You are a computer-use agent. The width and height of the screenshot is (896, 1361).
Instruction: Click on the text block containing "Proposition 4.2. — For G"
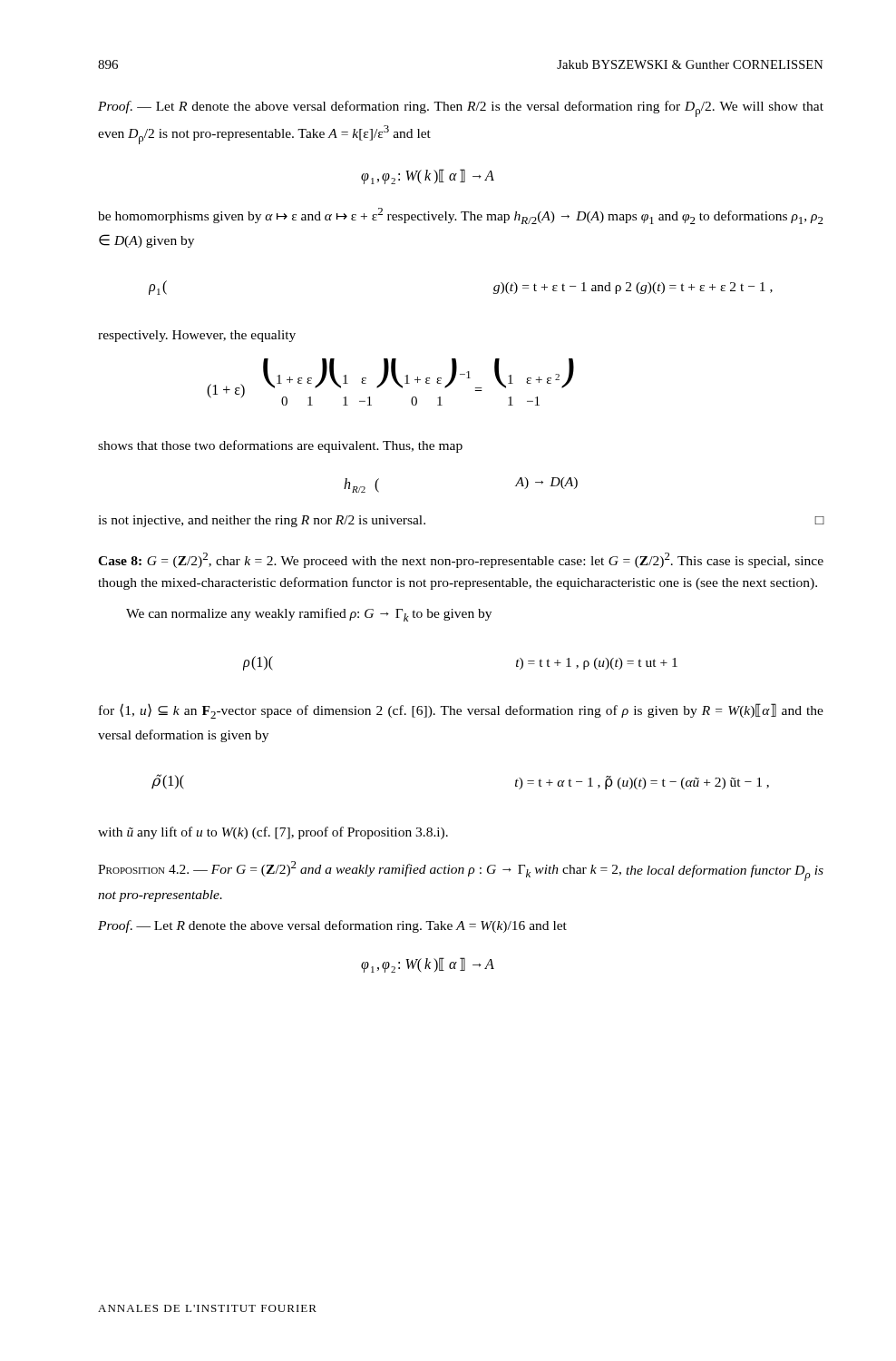click(461, 881)
